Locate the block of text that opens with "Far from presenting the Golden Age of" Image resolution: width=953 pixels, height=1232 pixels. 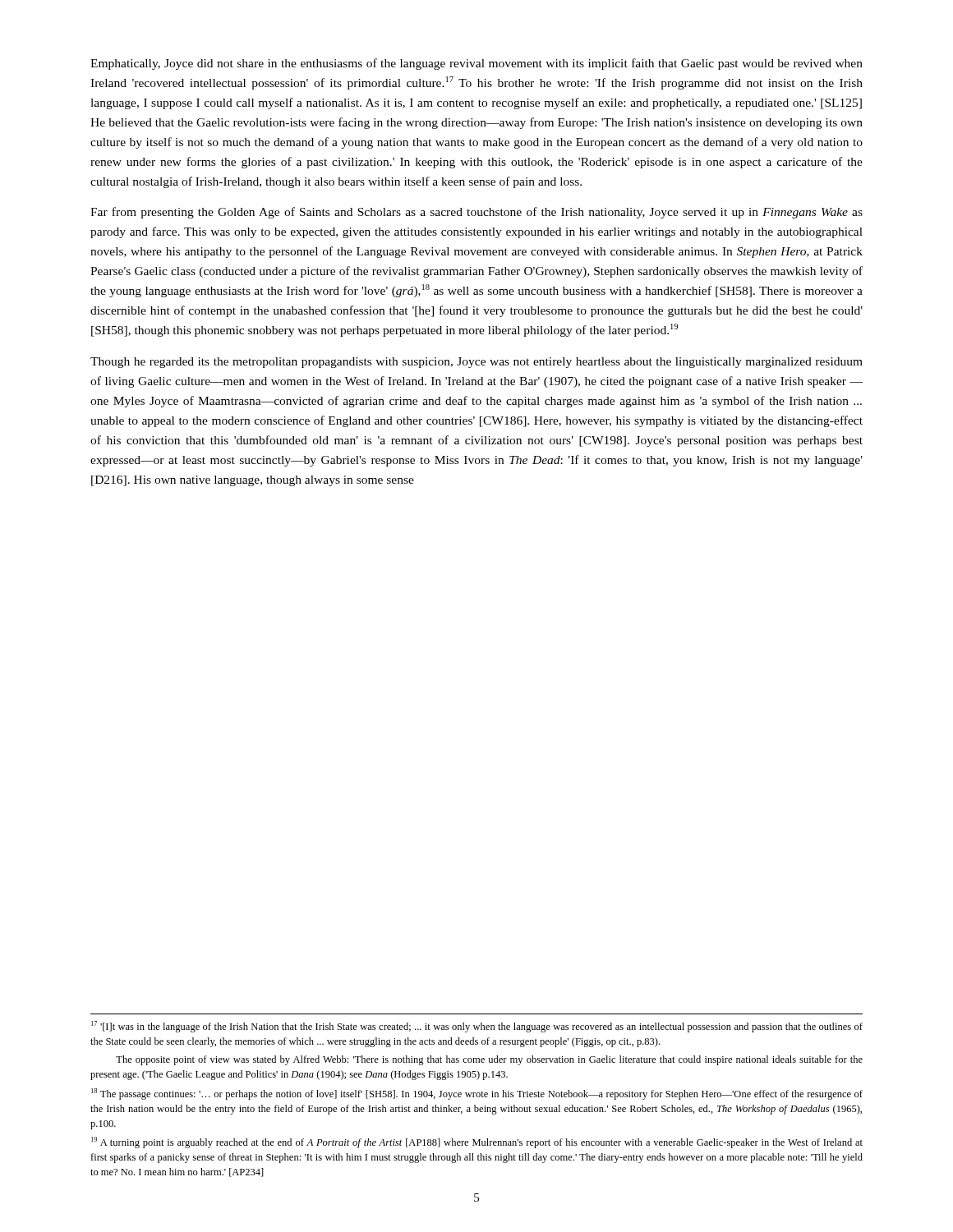(476, 271)
